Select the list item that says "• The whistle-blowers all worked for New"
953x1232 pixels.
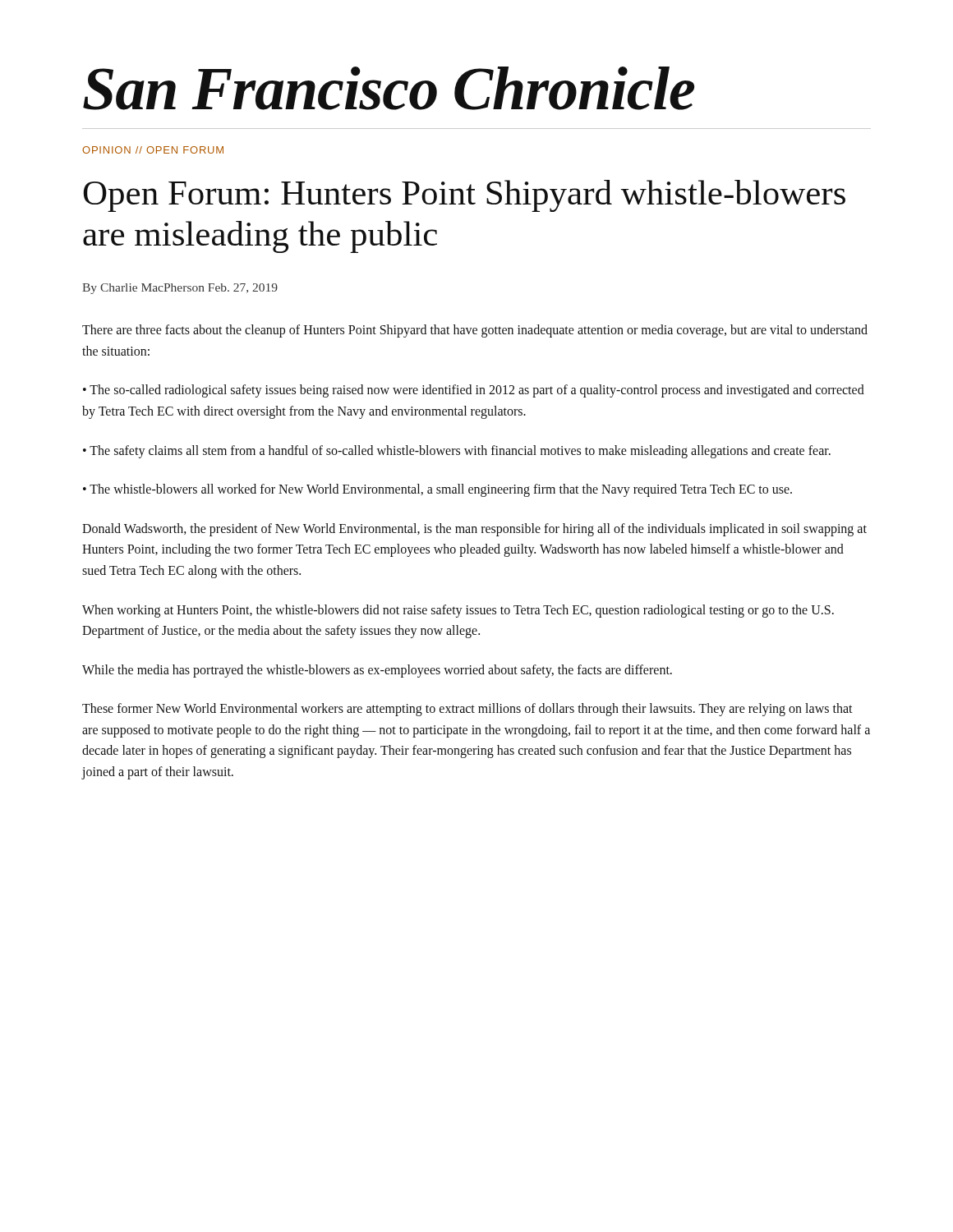438,489
